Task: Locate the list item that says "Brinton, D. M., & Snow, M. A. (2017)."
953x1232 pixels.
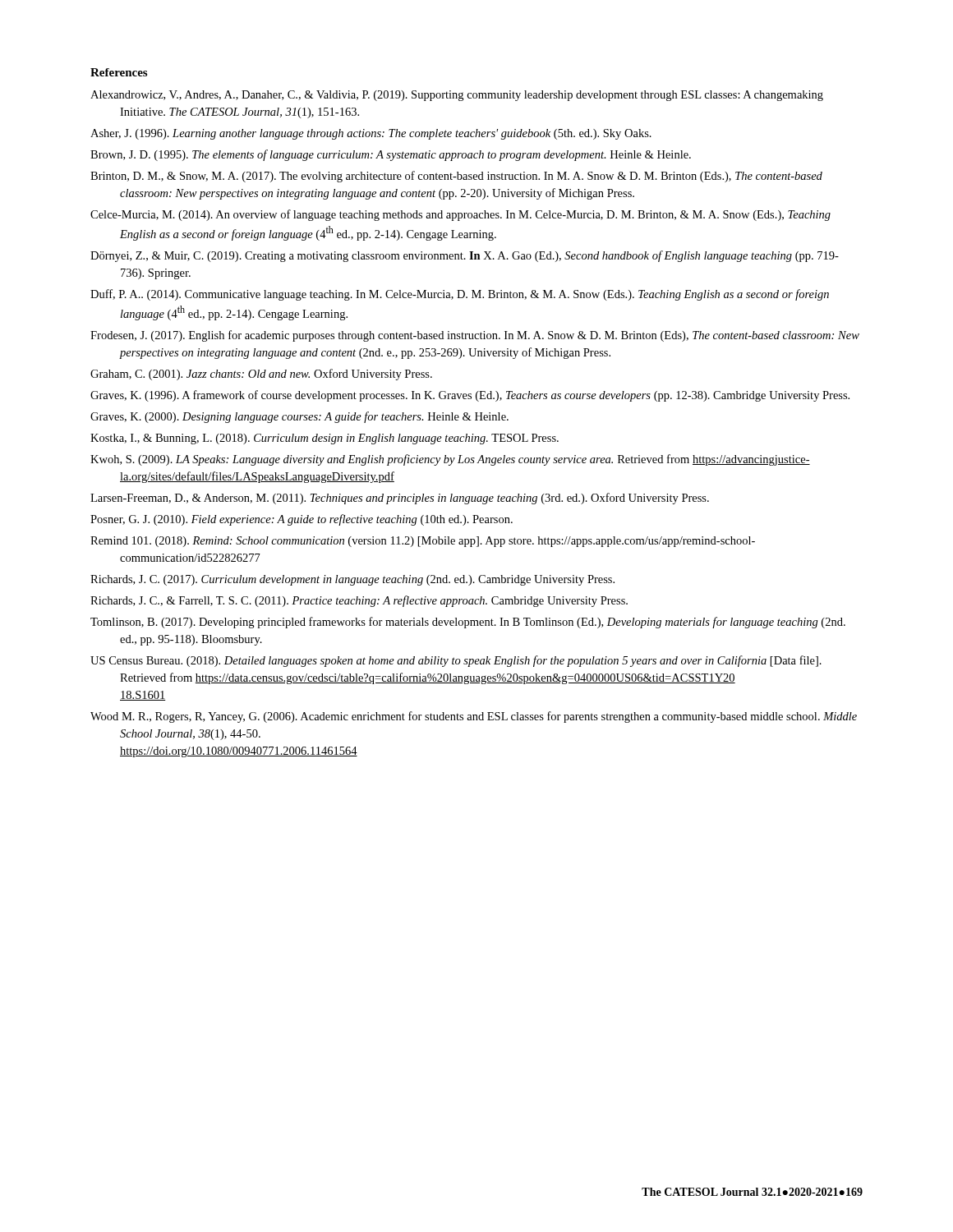Action: [456, 184]
